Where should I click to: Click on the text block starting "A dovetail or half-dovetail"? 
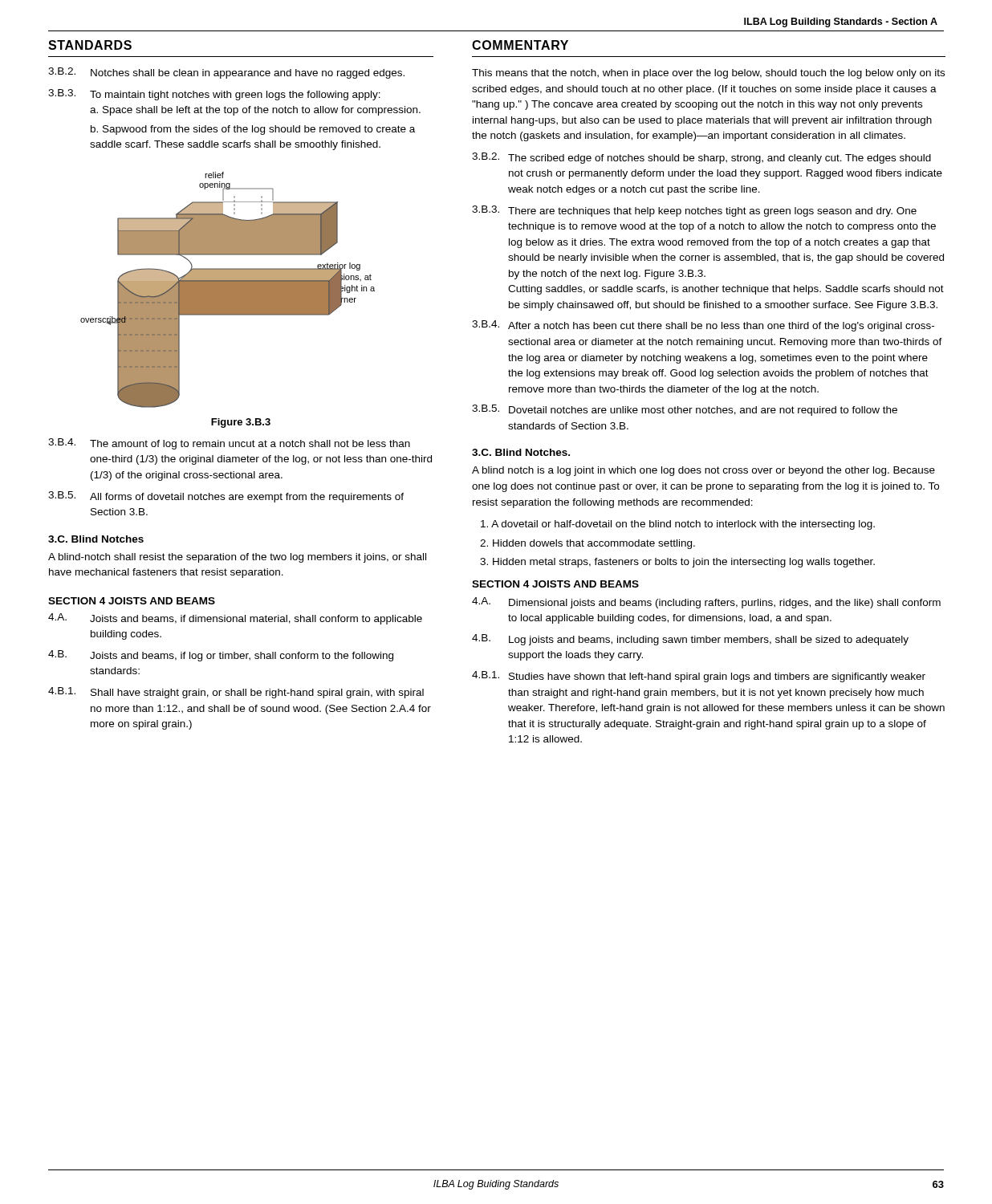[678, 524]
